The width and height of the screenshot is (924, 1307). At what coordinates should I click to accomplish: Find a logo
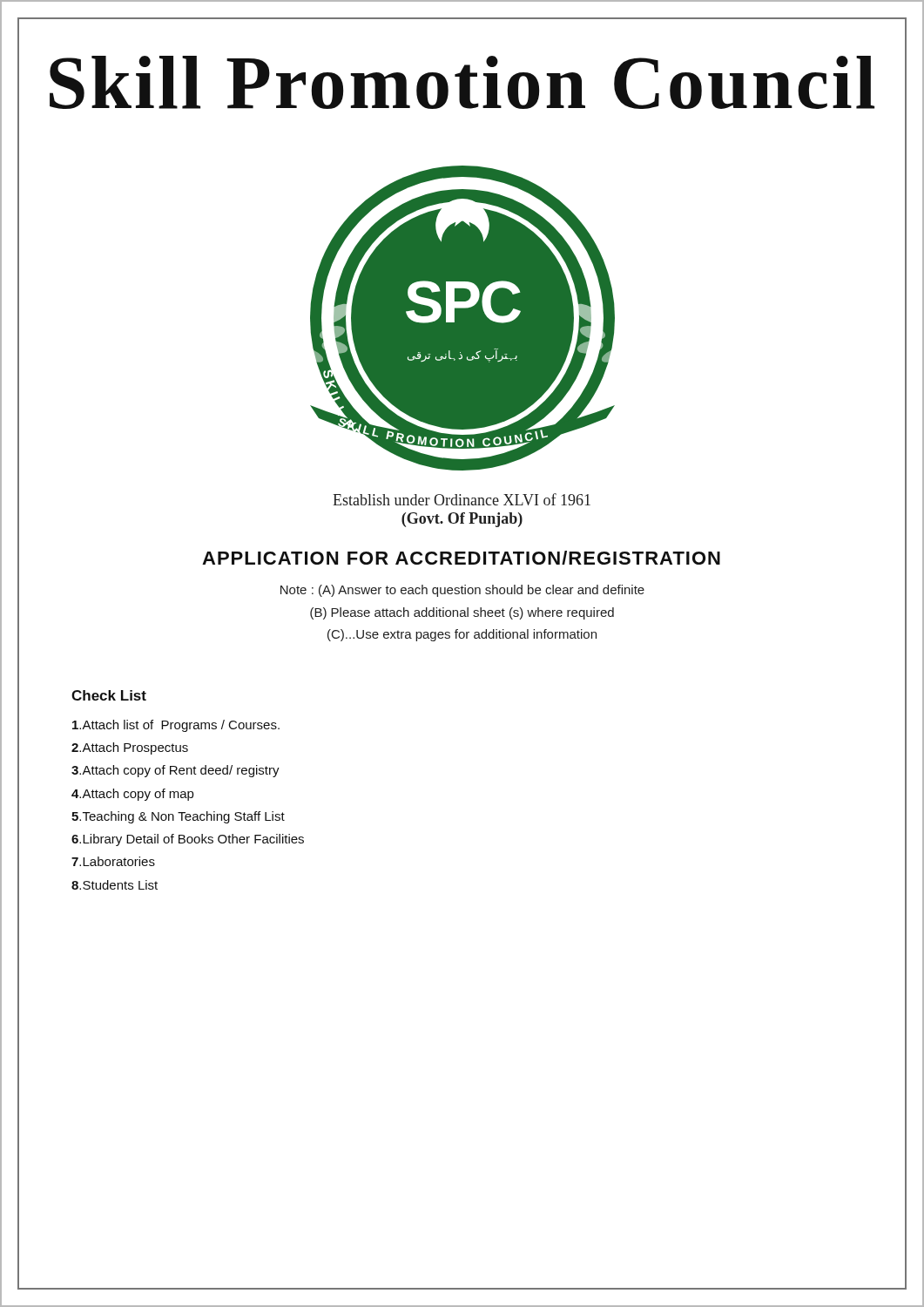[x=462, y=311]
